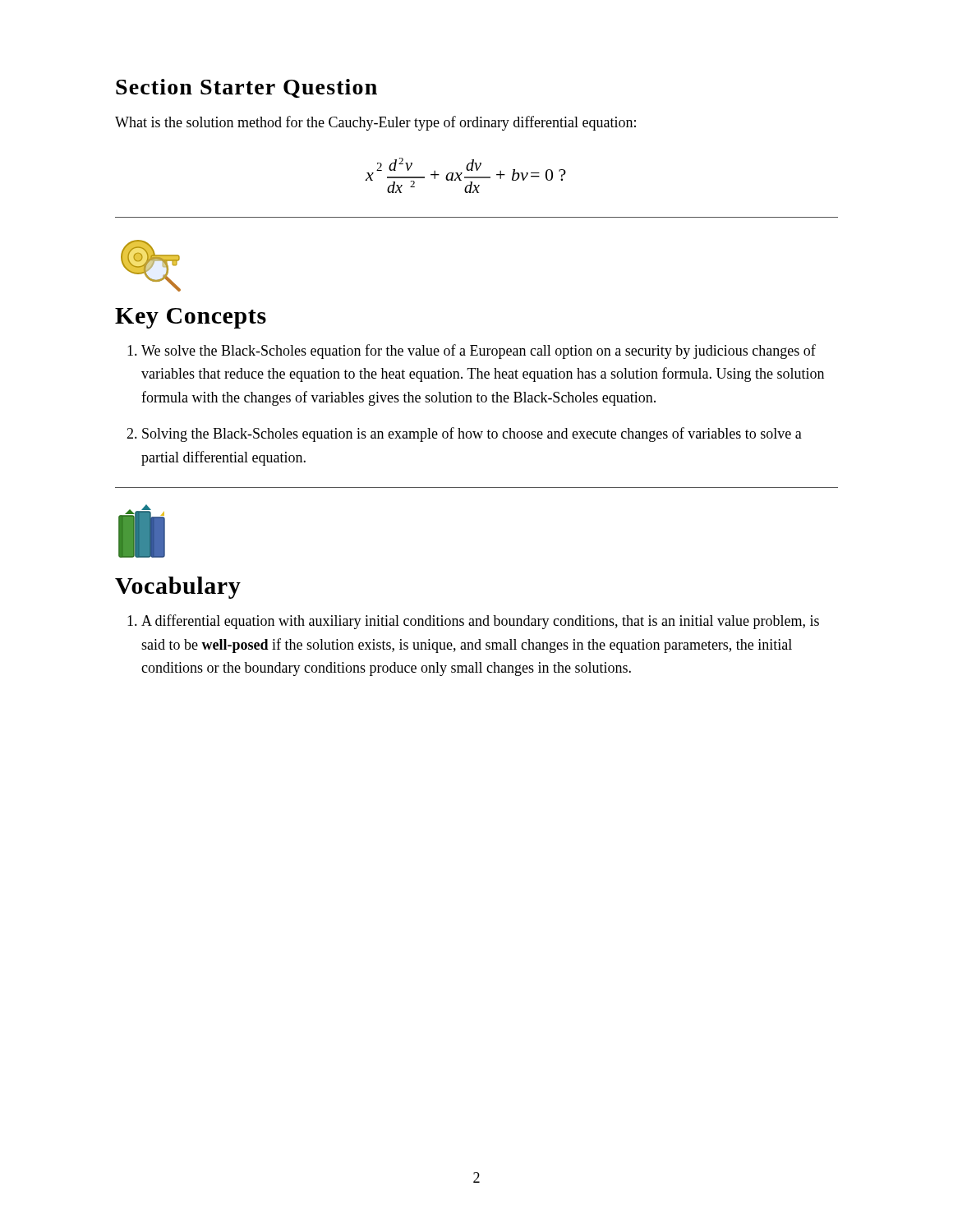Viewport: 953px width, 1232px height.
Task: Where does it say "Section Starter Question"?
Action: pos(247,87)
